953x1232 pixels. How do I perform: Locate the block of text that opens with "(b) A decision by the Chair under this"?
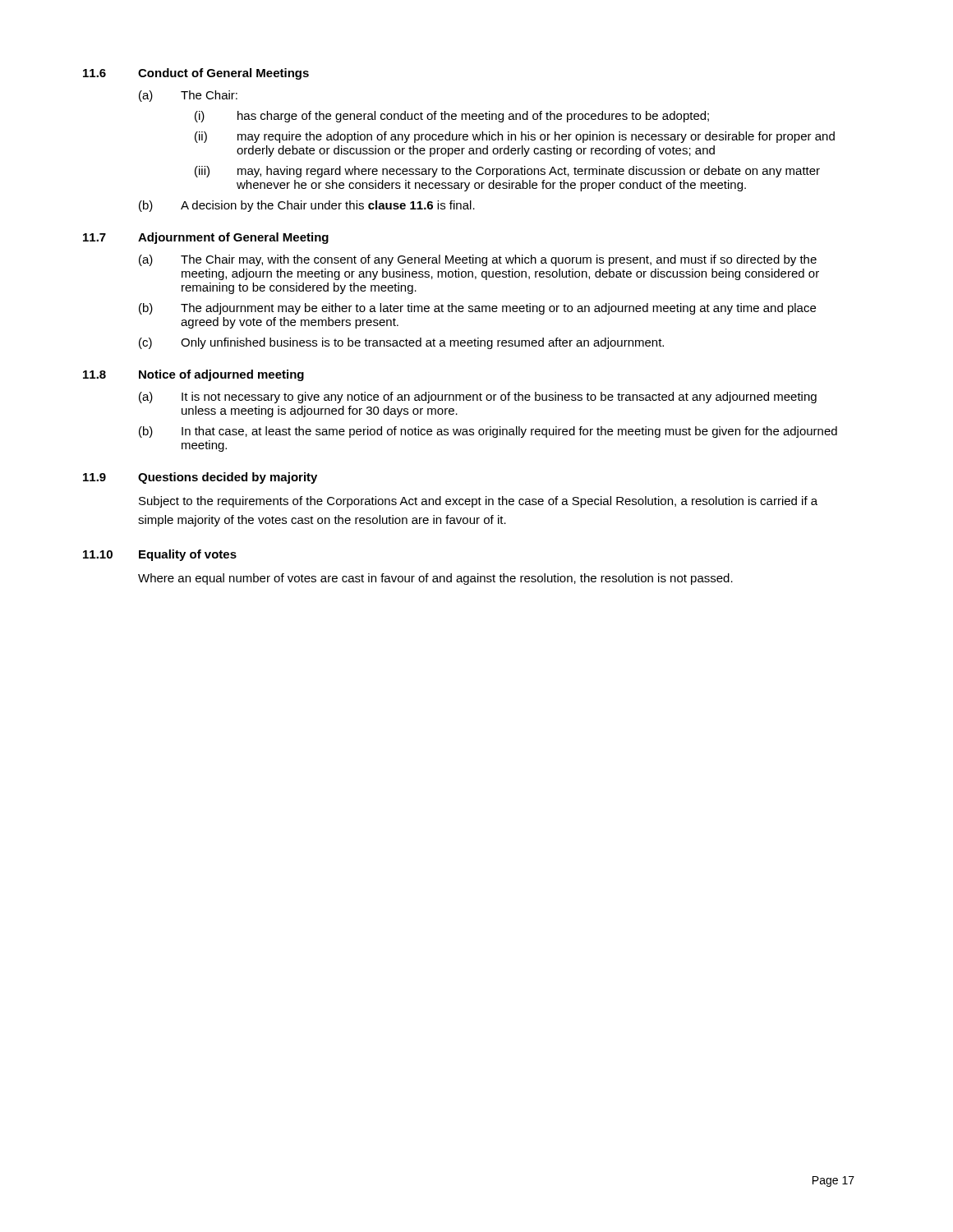307,206
